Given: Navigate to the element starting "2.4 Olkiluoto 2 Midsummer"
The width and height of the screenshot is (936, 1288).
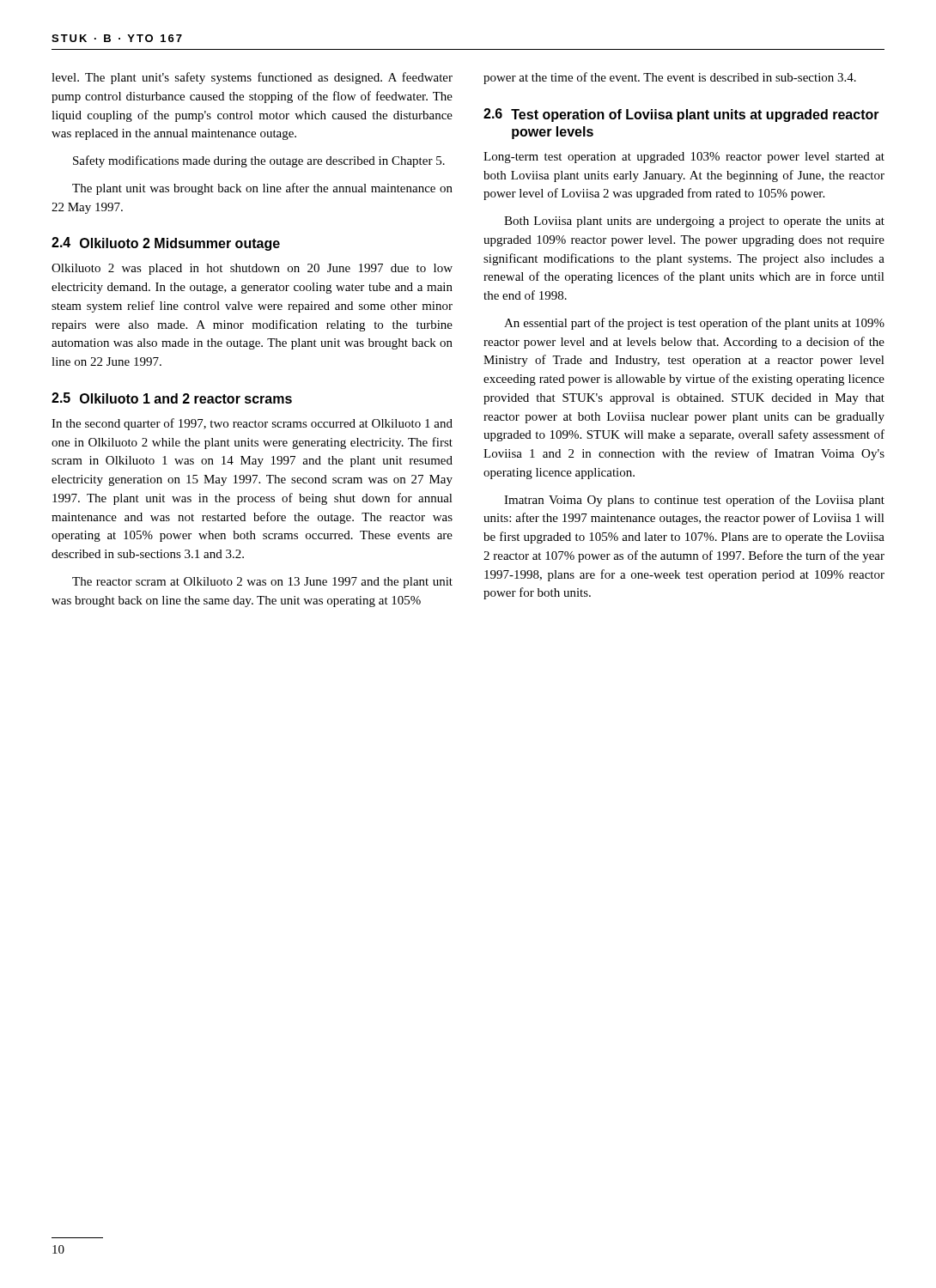Looking at the screenshot, I should pyautogui.click(x=166, y=244).
